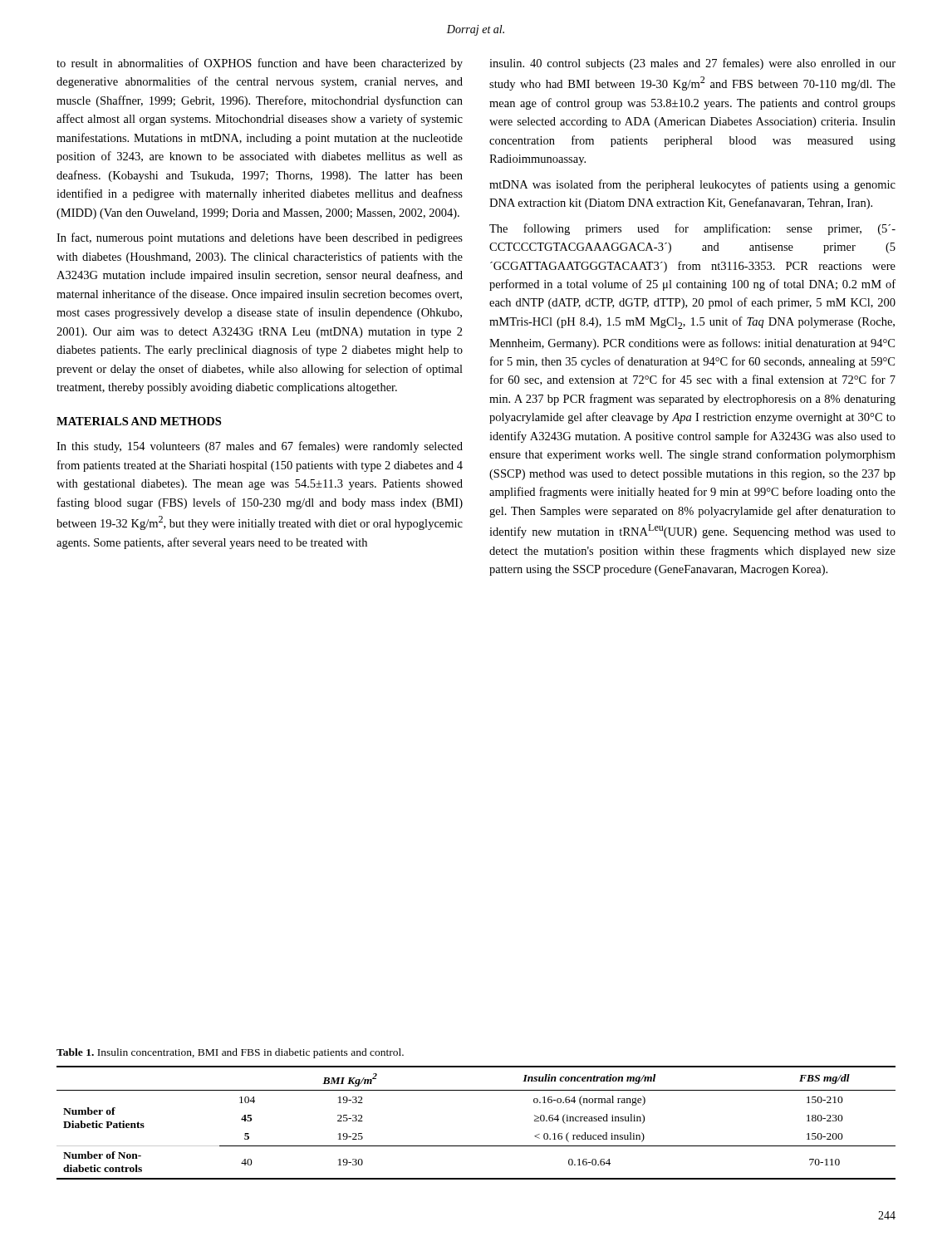Locate the table with the text "< 0.16 ( reduced"
952x1246 pixels.
point(476,1122)
